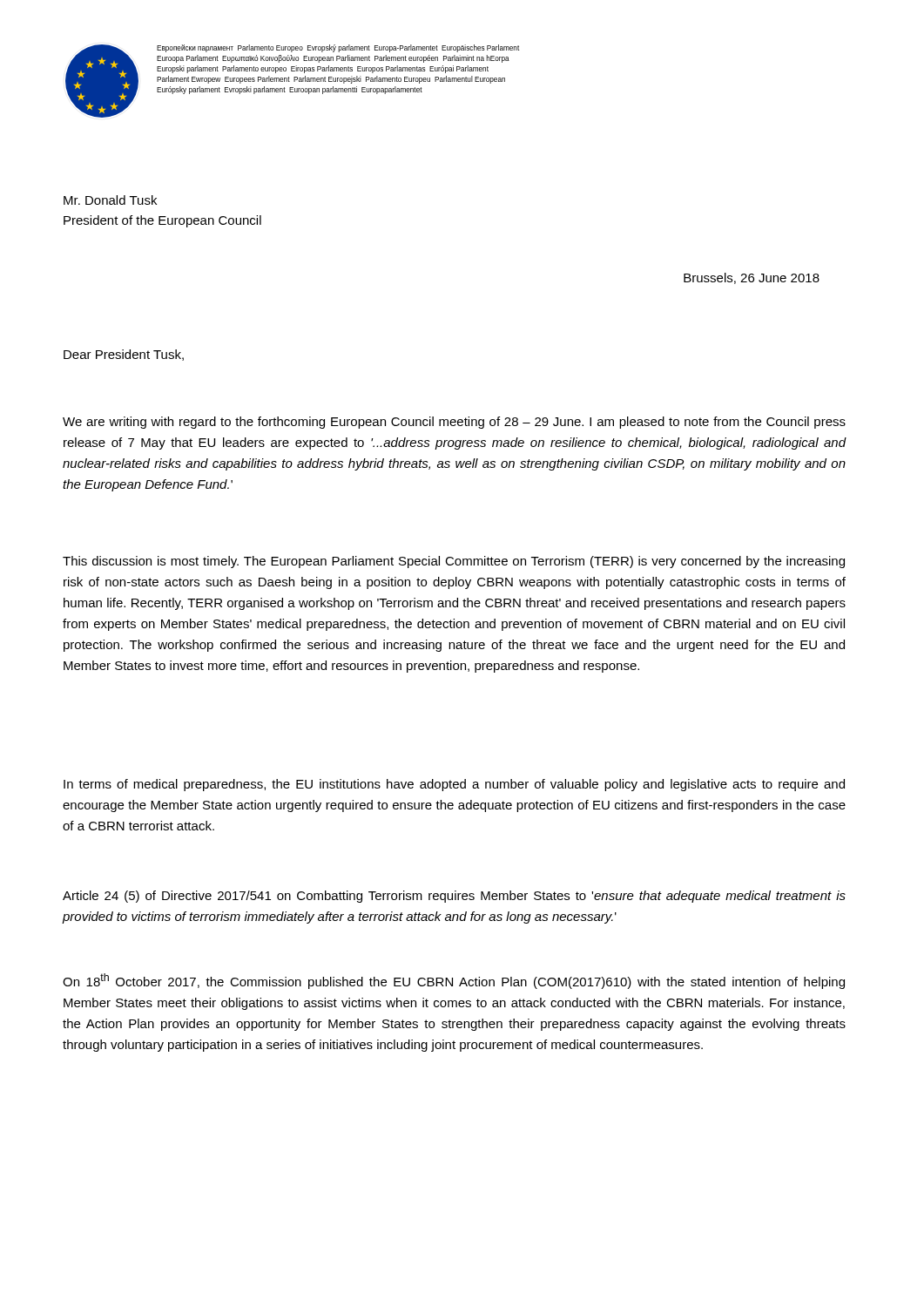Navigate to the element starting "Brussels, 26 June 2018"
This screenshot has height=1307, width=924.
751,278
